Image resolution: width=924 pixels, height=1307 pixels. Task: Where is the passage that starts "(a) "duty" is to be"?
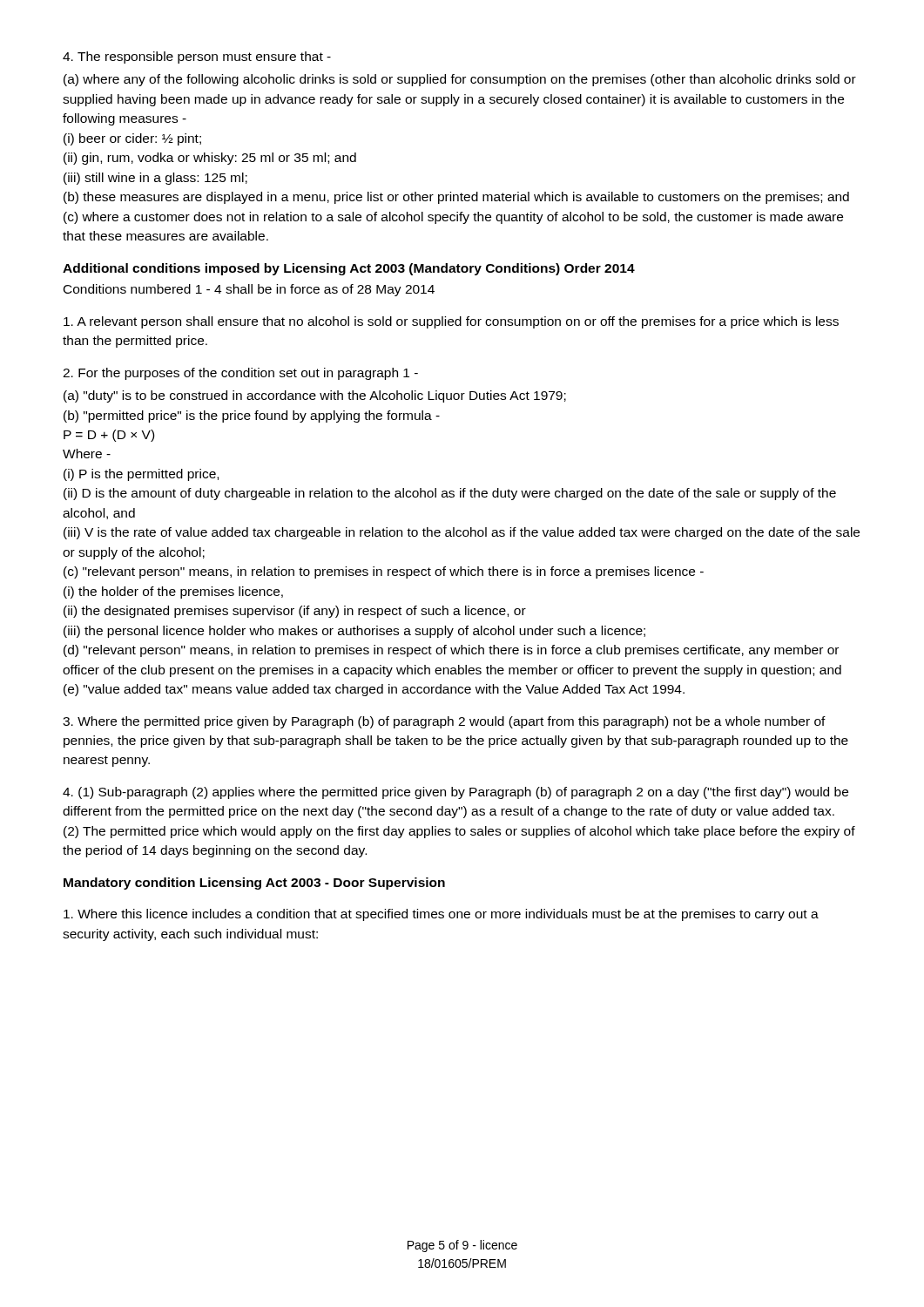click(462, 543)
